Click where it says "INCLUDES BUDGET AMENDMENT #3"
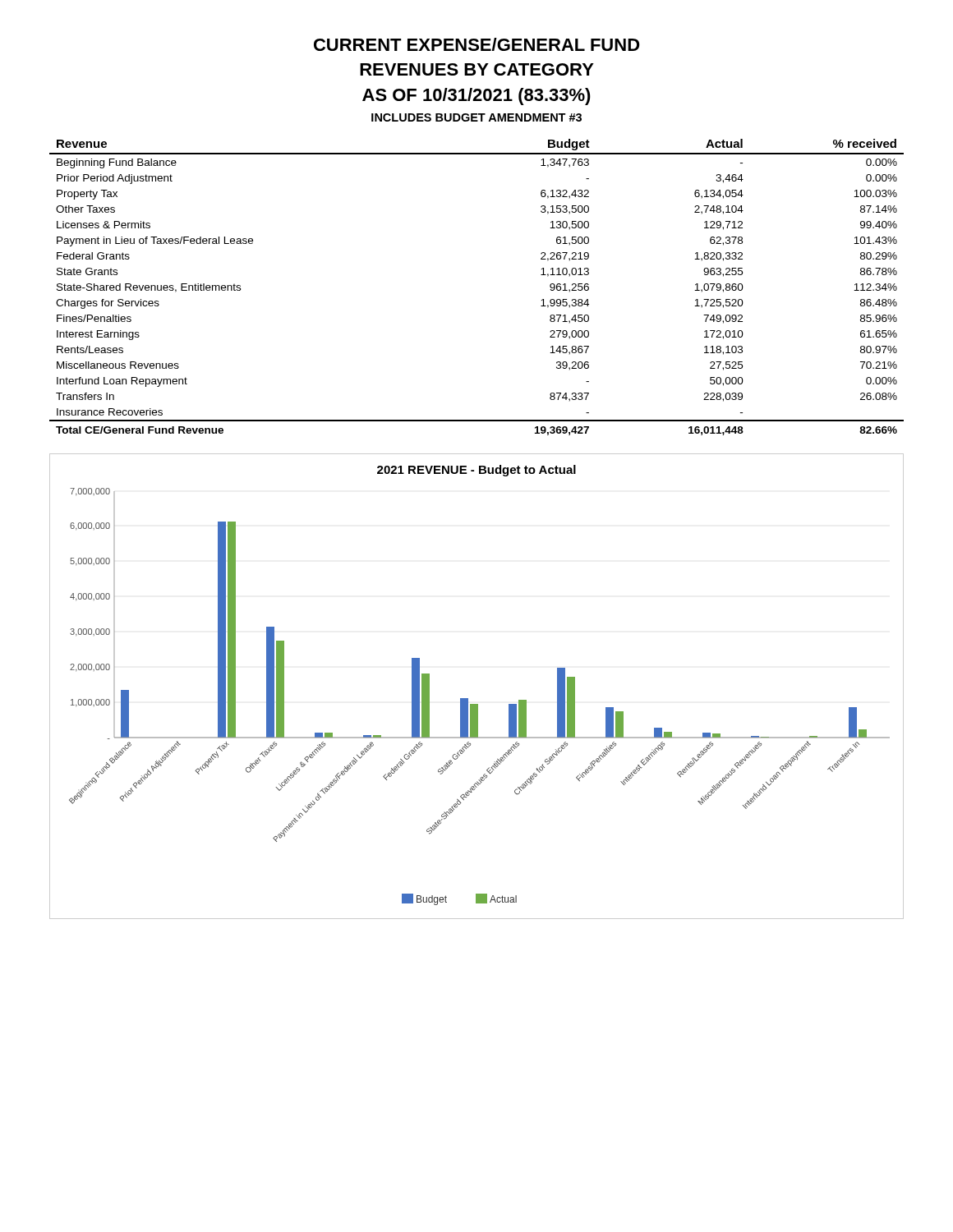 coord(476,118)
